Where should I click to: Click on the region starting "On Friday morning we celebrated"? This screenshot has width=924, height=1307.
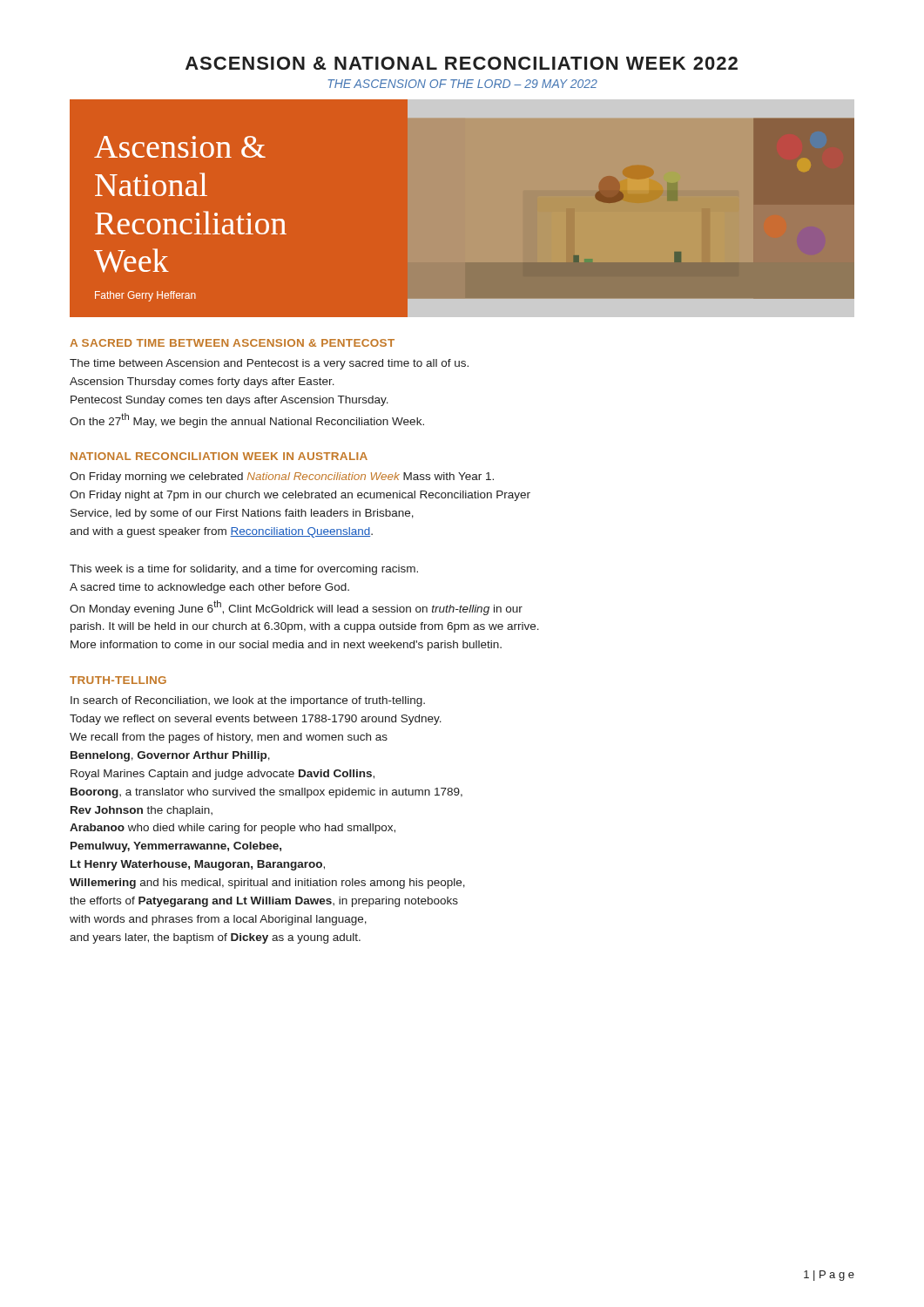point(300,504)
